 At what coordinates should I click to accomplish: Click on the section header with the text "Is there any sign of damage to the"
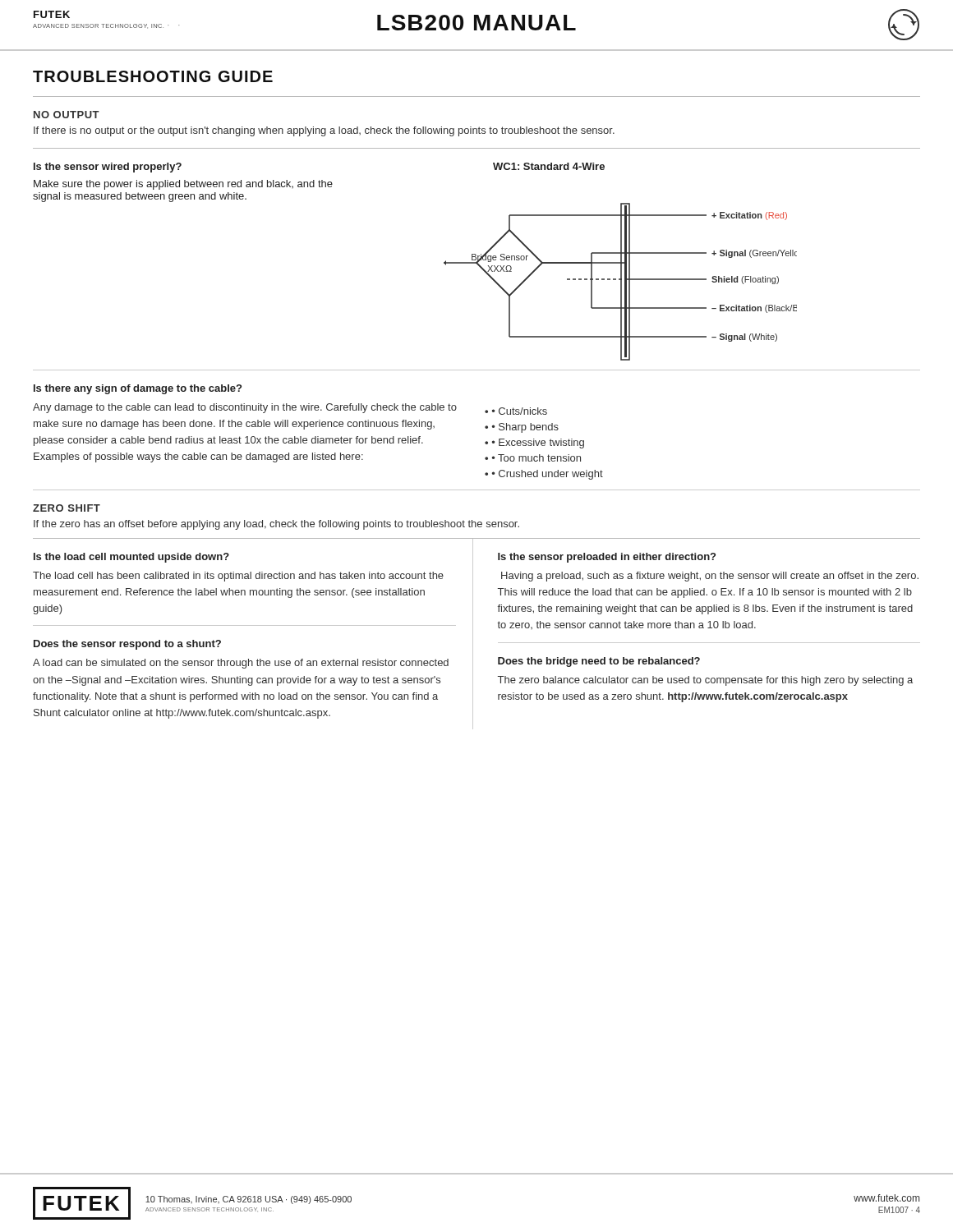tap(138, 388)
